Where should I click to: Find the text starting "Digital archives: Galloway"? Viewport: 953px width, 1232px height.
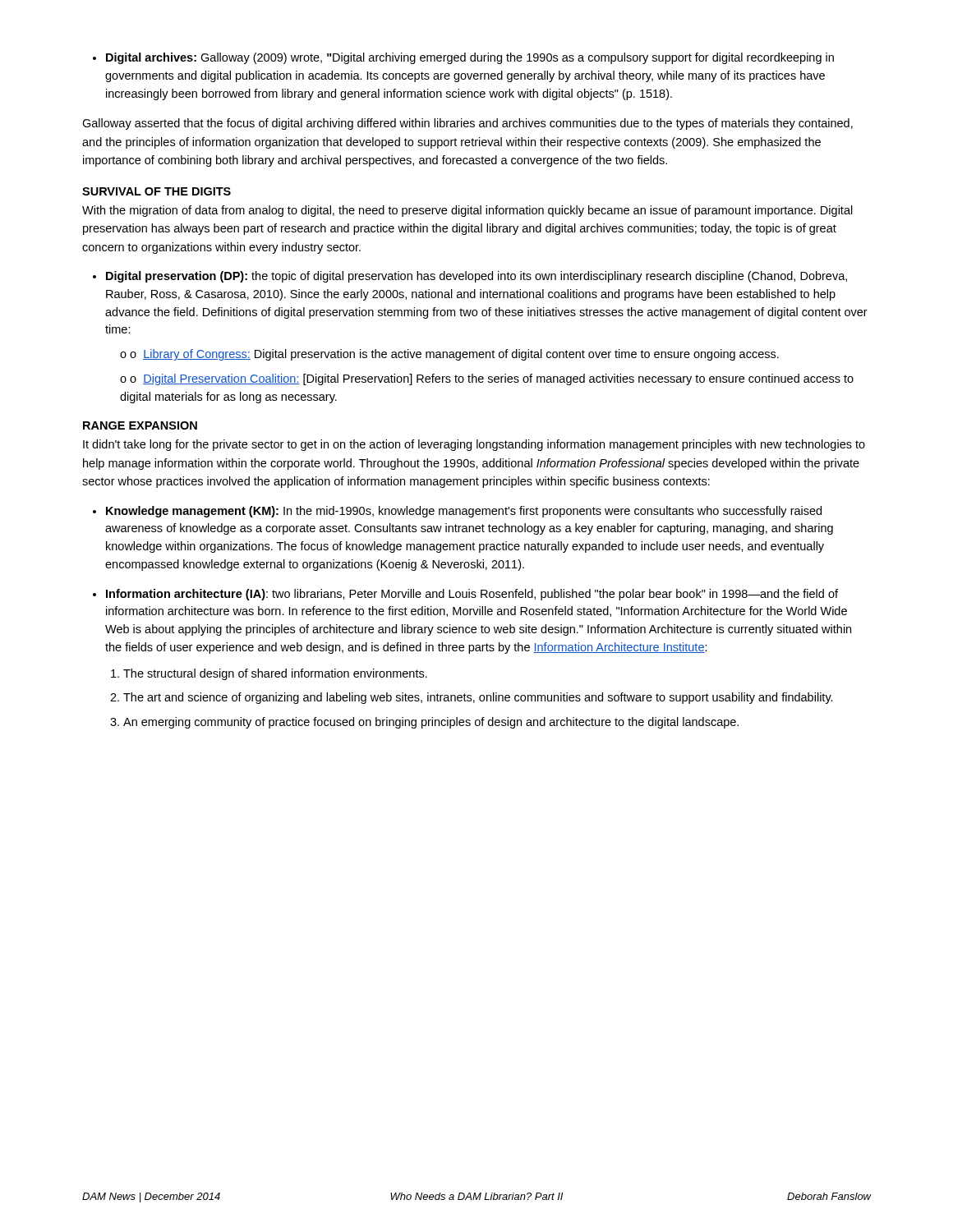476,76
